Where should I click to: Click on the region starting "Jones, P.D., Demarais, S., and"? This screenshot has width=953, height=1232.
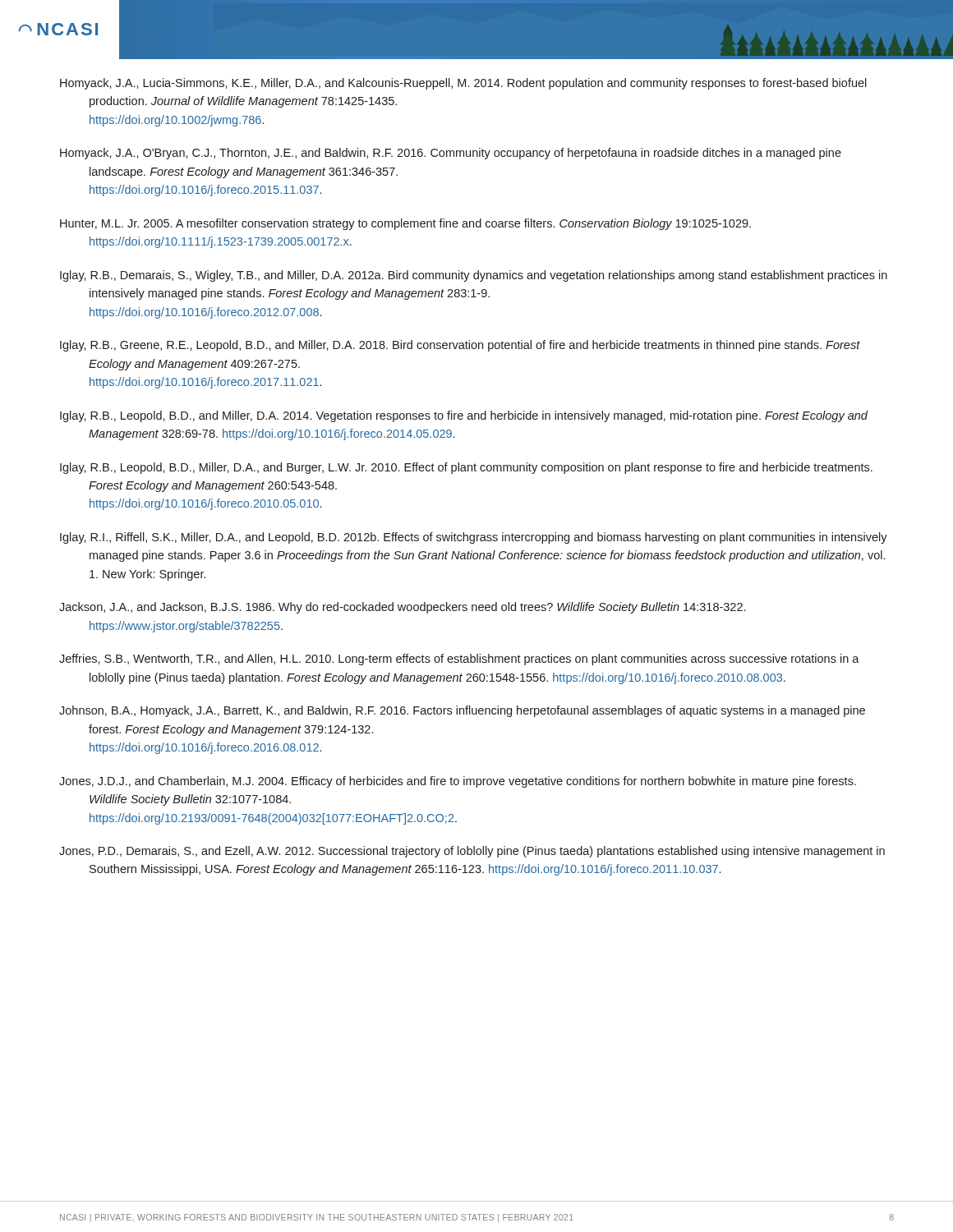point(476,860)
